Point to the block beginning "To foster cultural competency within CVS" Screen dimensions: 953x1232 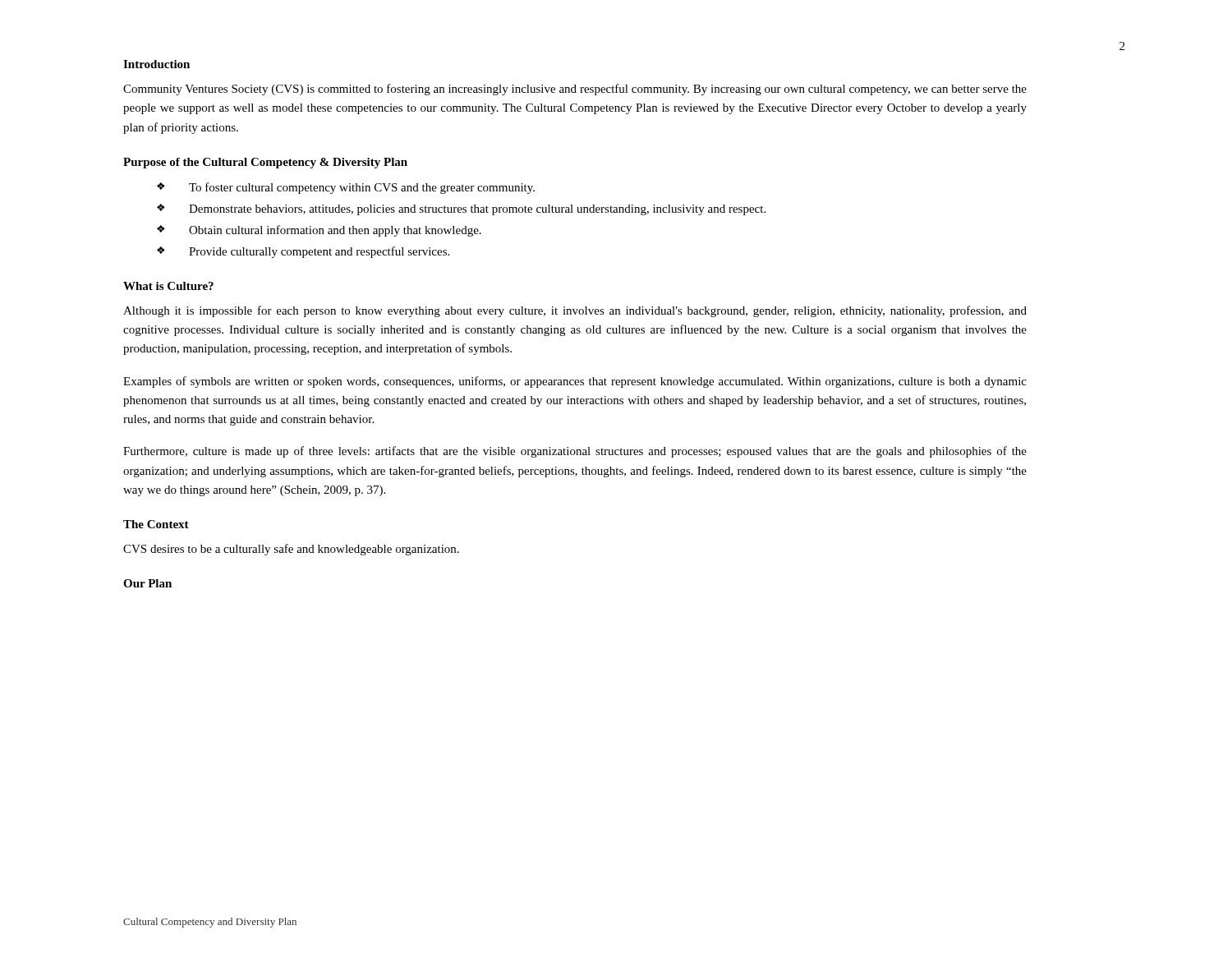pyautogui.click(x=362, y=187)
